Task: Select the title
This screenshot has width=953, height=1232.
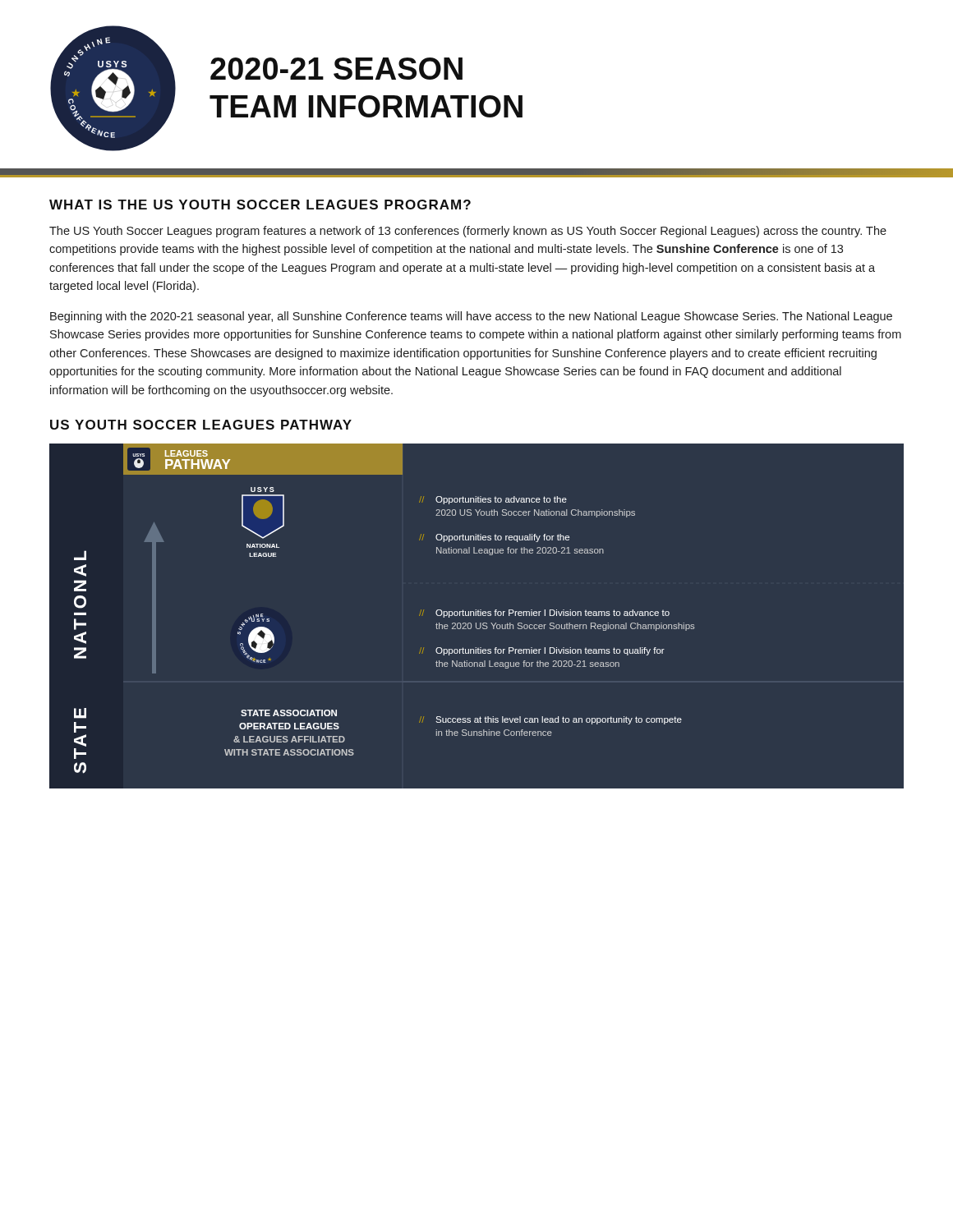Action: (367, 88)
